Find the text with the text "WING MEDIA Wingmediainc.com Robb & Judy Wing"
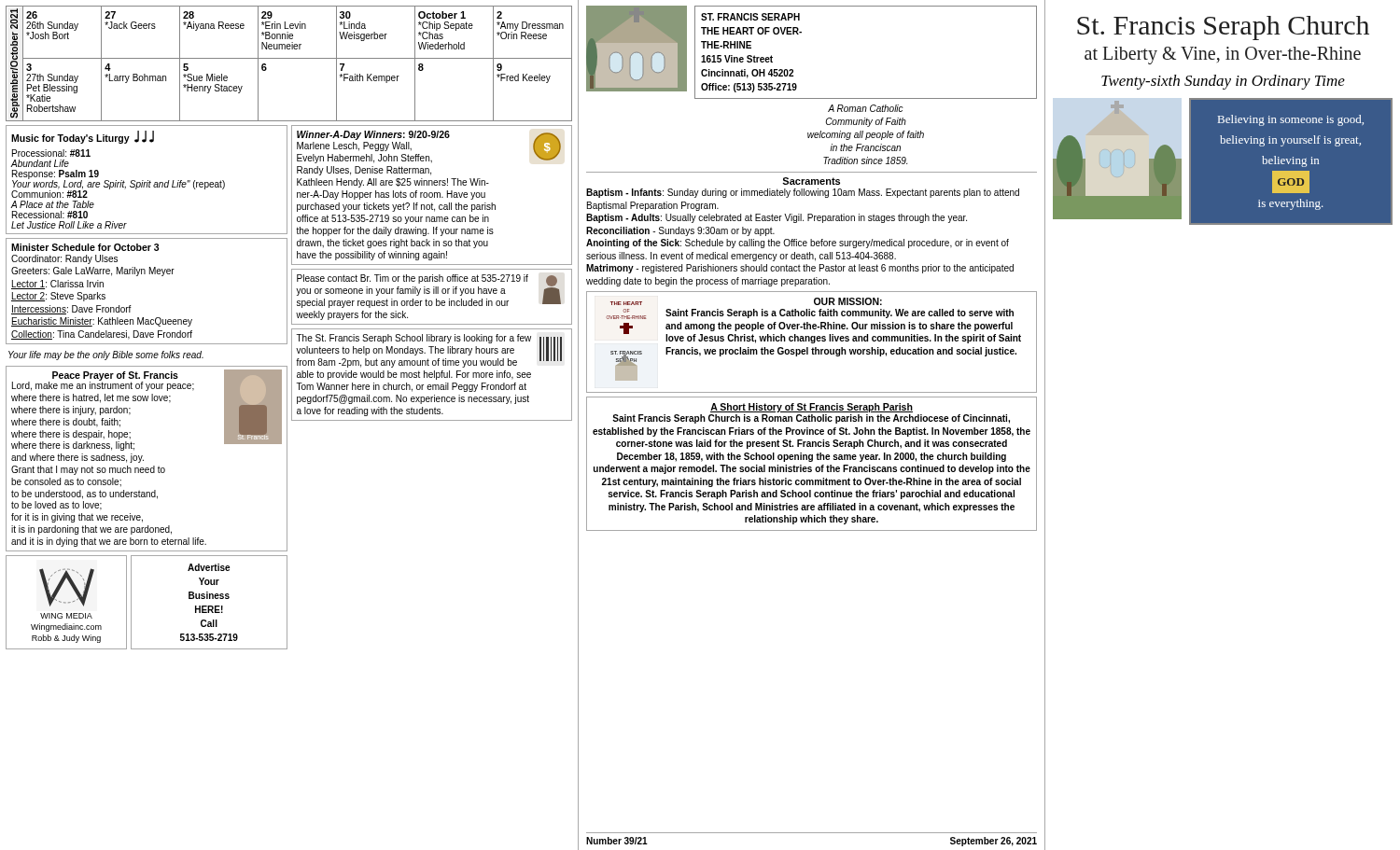 [x=66, y=627]
